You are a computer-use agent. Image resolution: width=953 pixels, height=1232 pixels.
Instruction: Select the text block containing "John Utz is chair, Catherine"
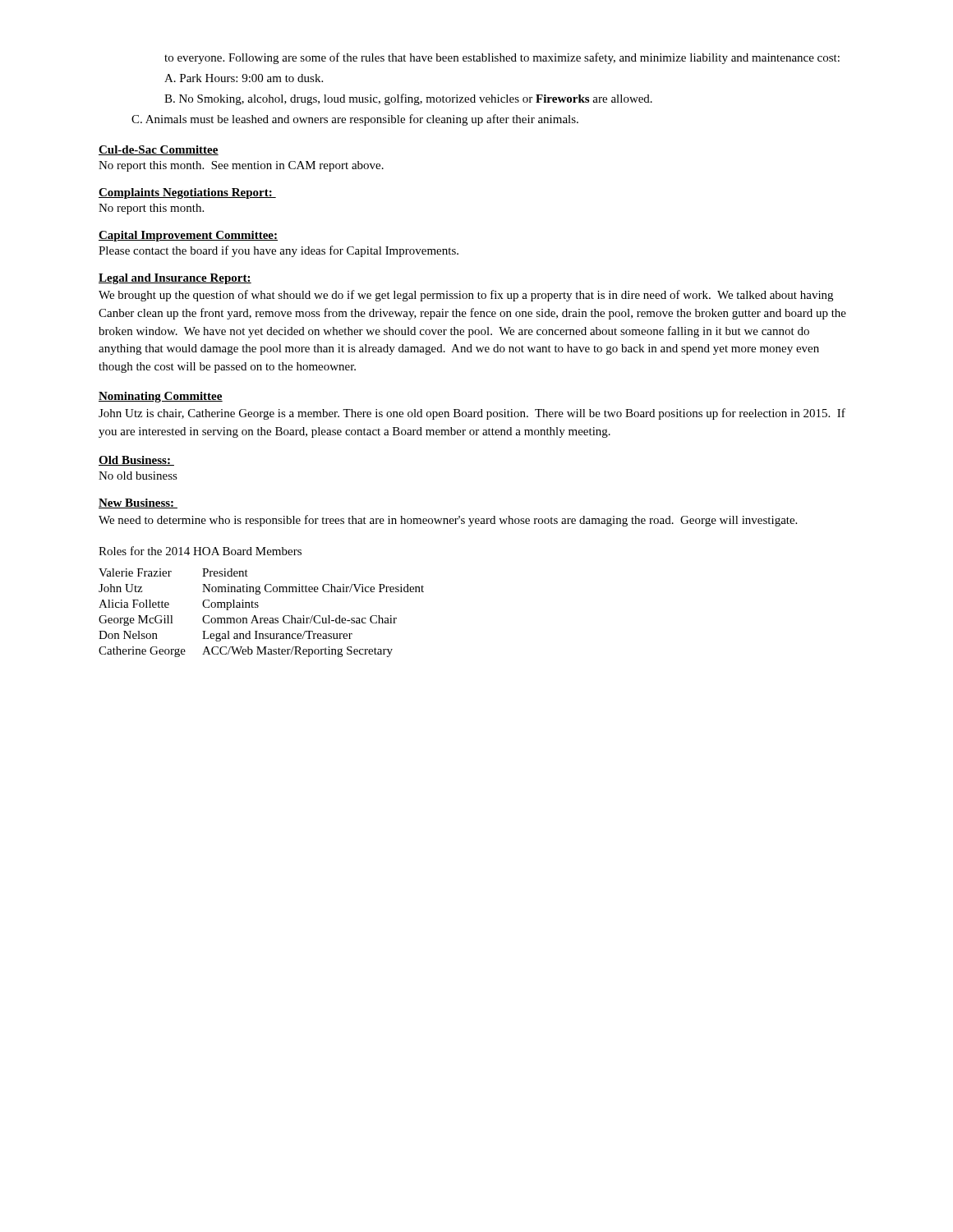[472, 422]
